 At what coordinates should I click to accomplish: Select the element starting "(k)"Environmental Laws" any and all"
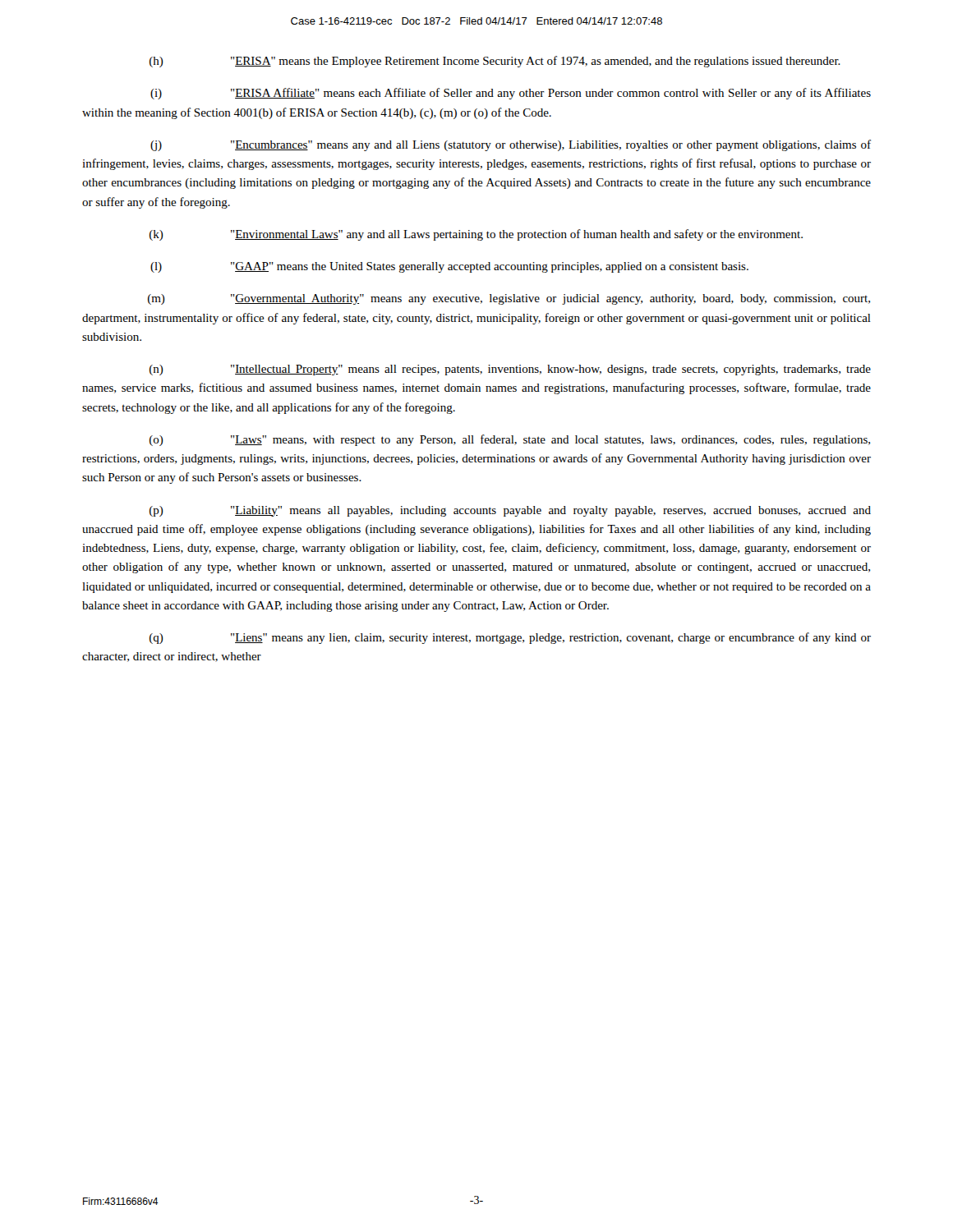[x=443, y=234]
